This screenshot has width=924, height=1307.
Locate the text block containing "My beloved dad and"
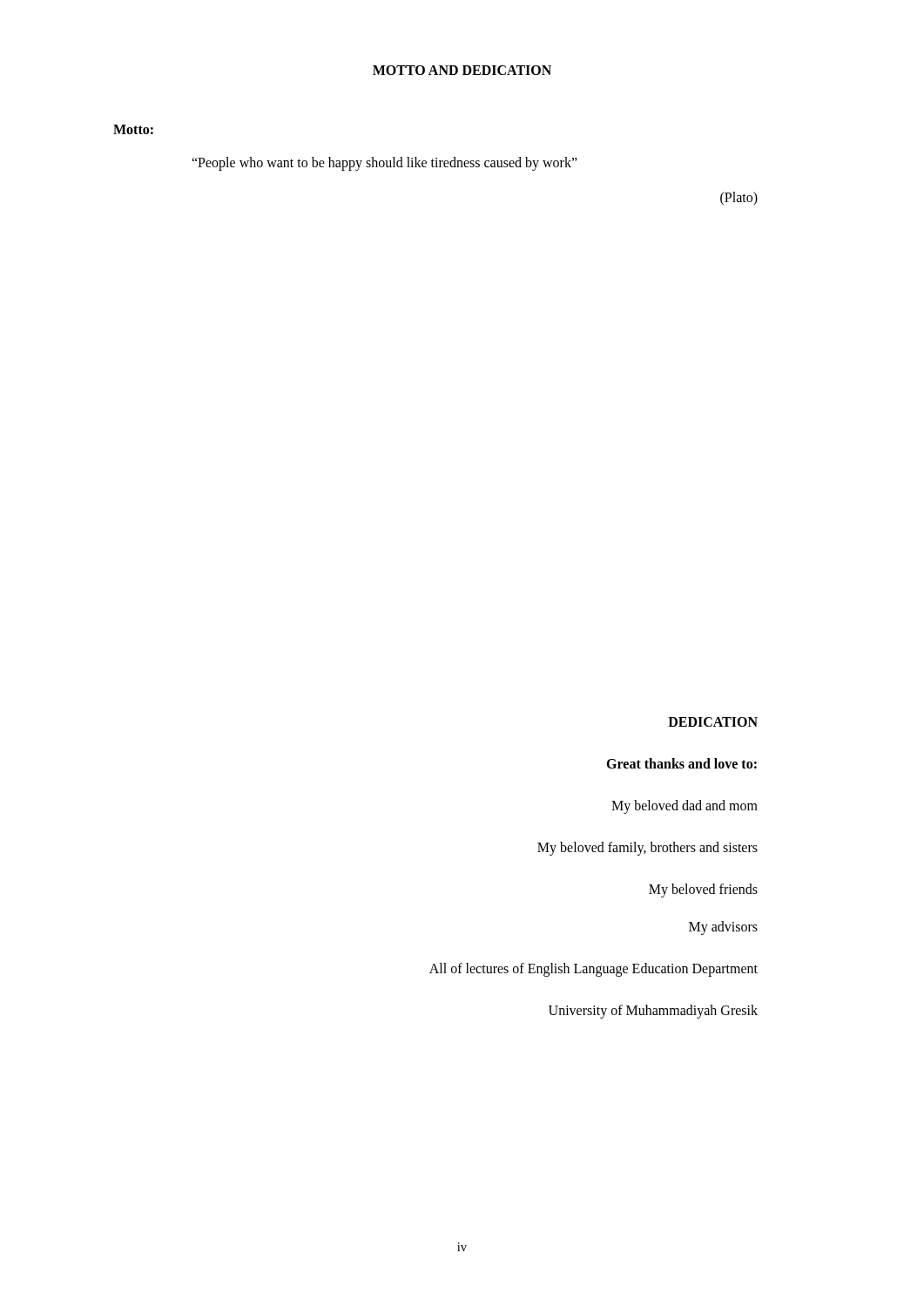click(x=685, y=806)
